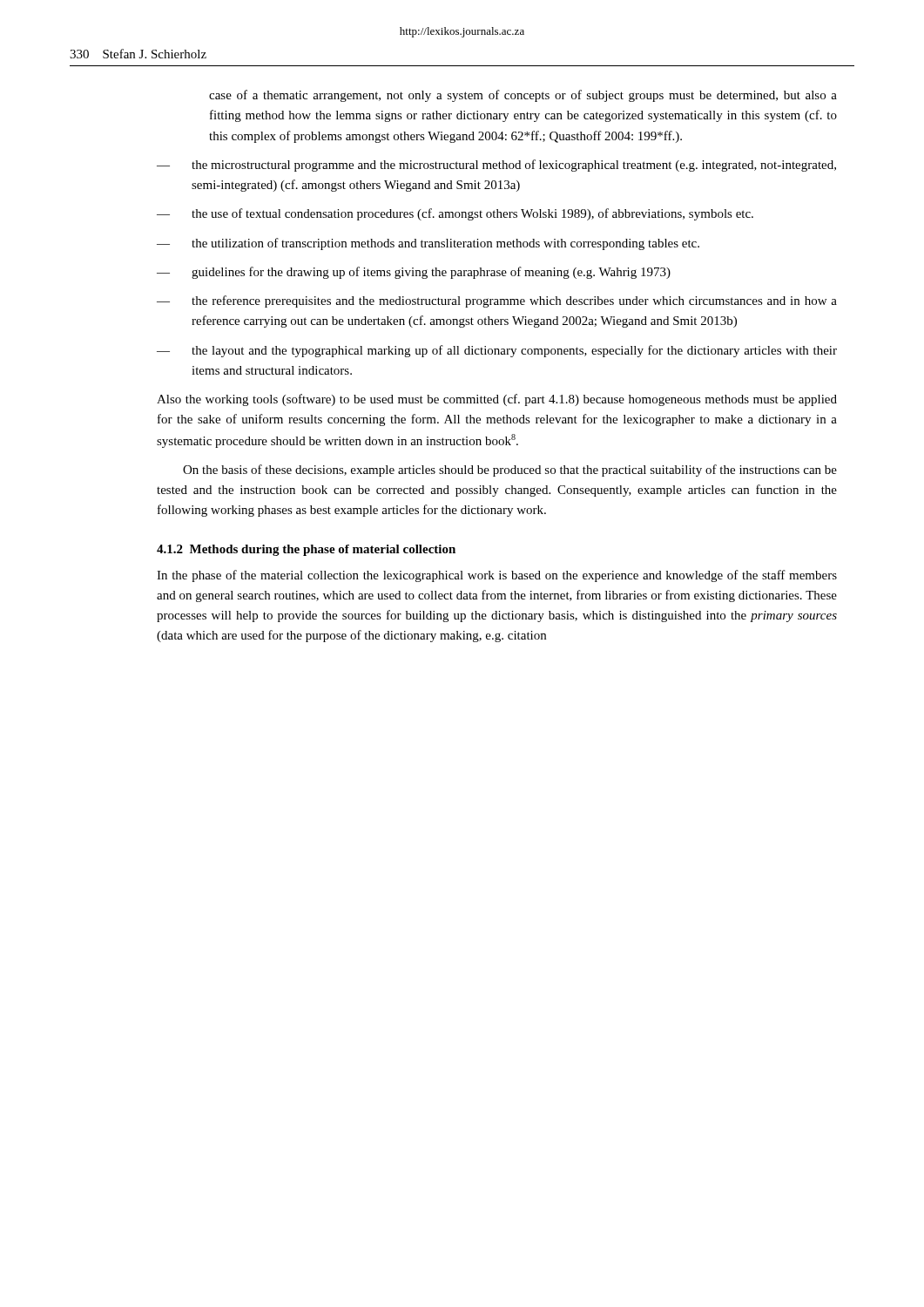
Task: Navigate to the element starting "— the reference prerequisites and the mediostructural programme"
Action: [497, 311]
